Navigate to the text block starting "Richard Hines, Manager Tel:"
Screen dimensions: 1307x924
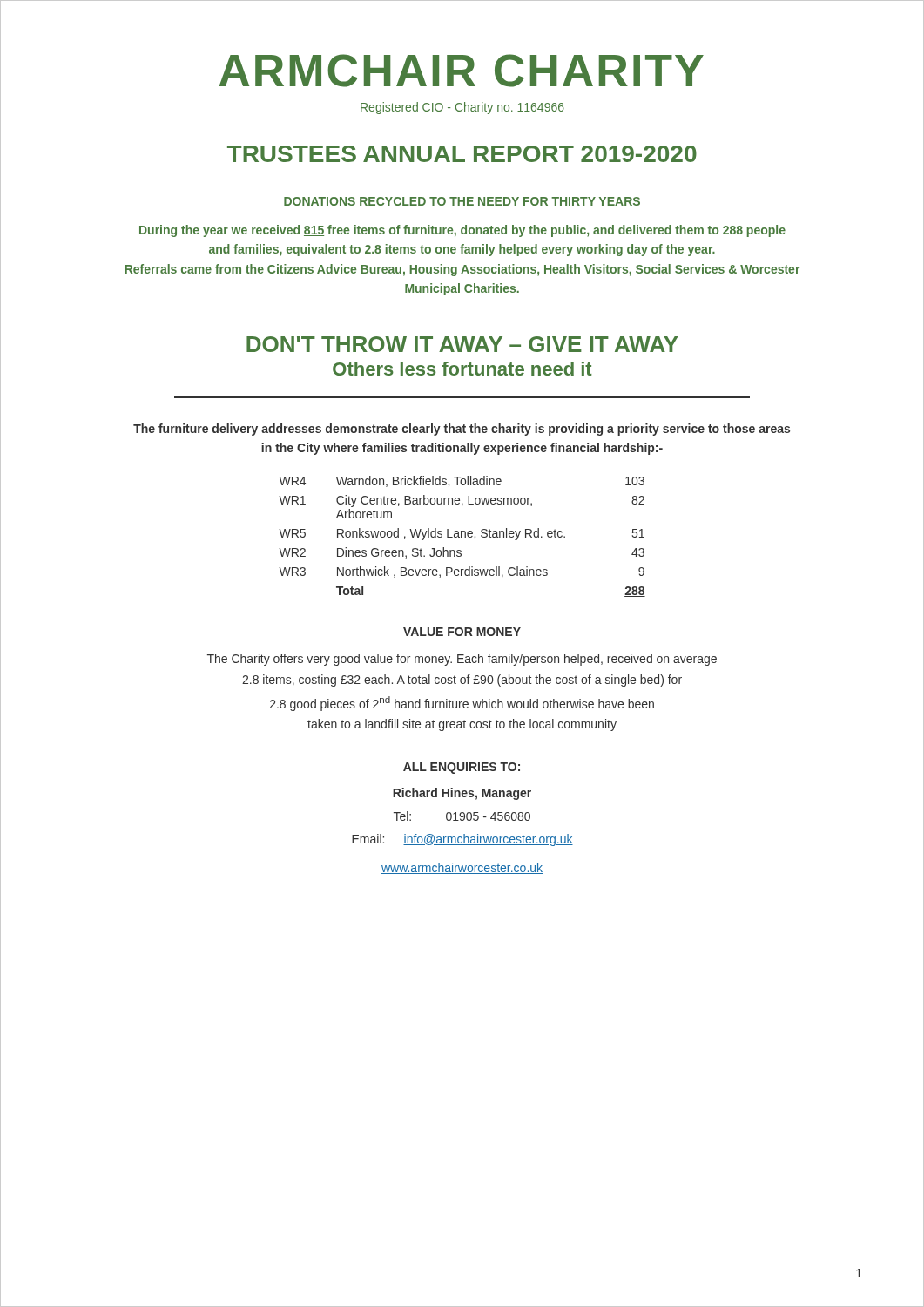click(x=462, y=818)
